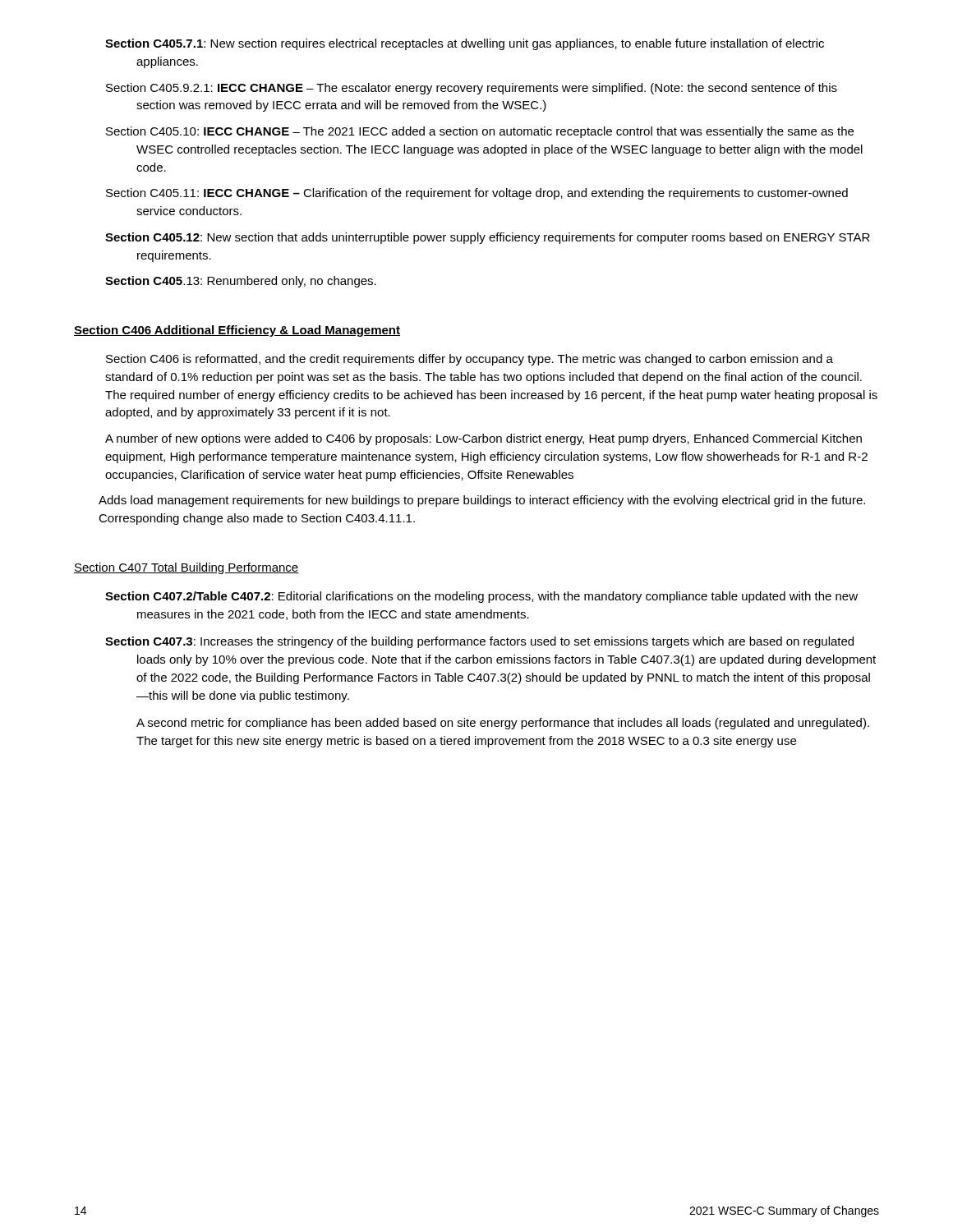Point to the region starting "Section C406 Additional Efficiency & Load Management"

coord(237,330)
